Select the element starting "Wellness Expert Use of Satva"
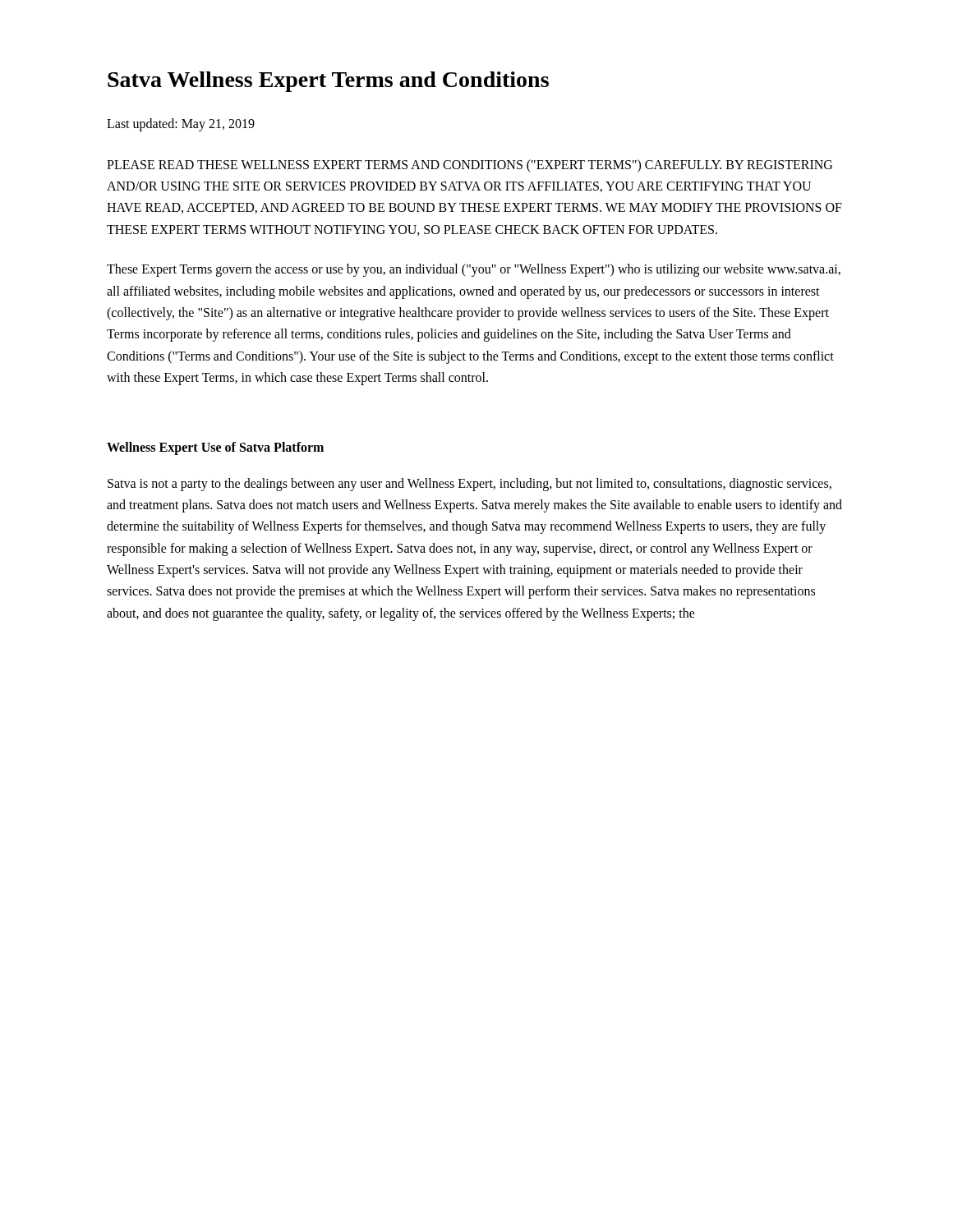The height and width of the screenshot is (1232, 953). coord(215,447)
